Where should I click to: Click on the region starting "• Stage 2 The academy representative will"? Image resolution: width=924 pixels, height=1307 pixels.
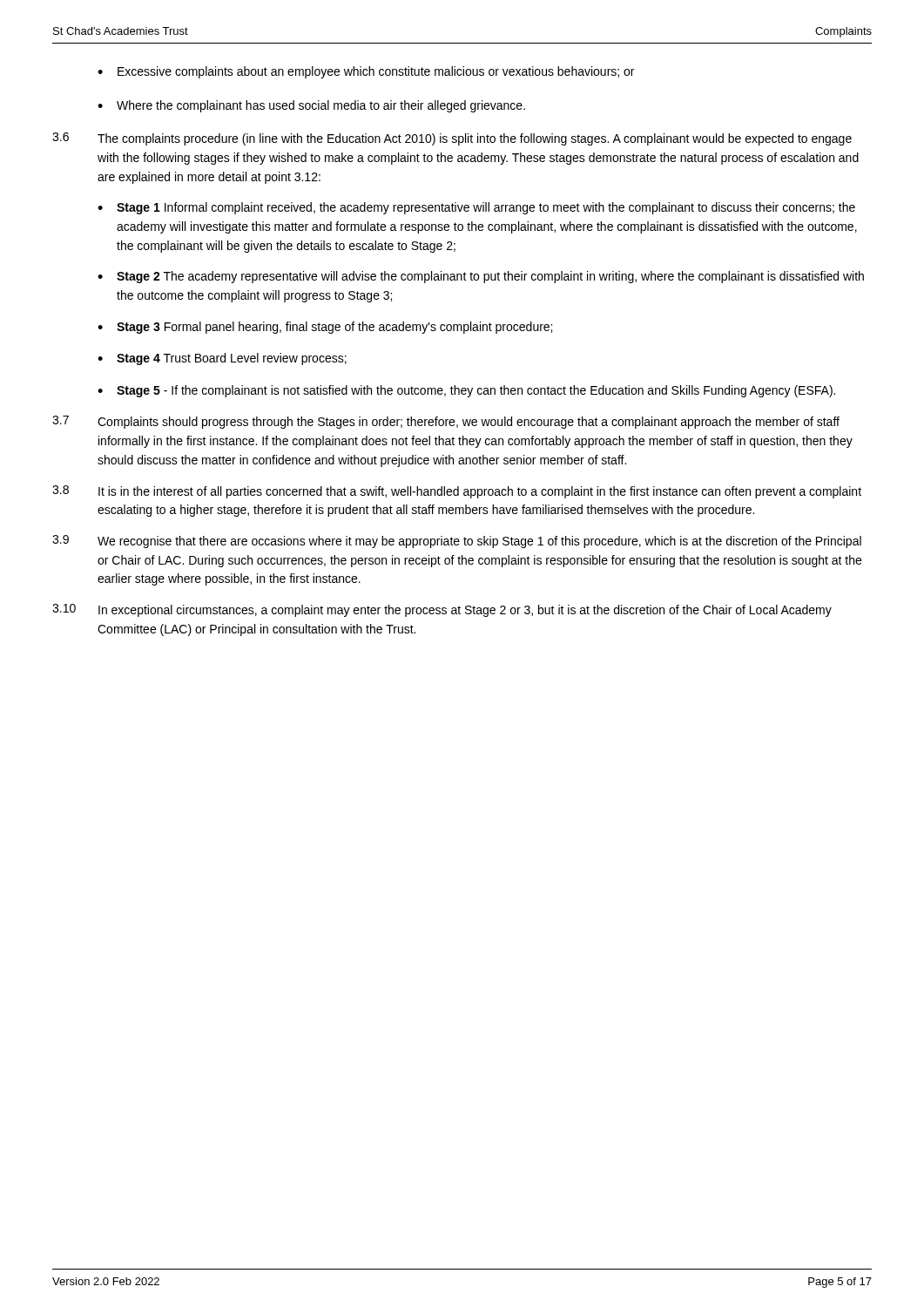[485, 287]
